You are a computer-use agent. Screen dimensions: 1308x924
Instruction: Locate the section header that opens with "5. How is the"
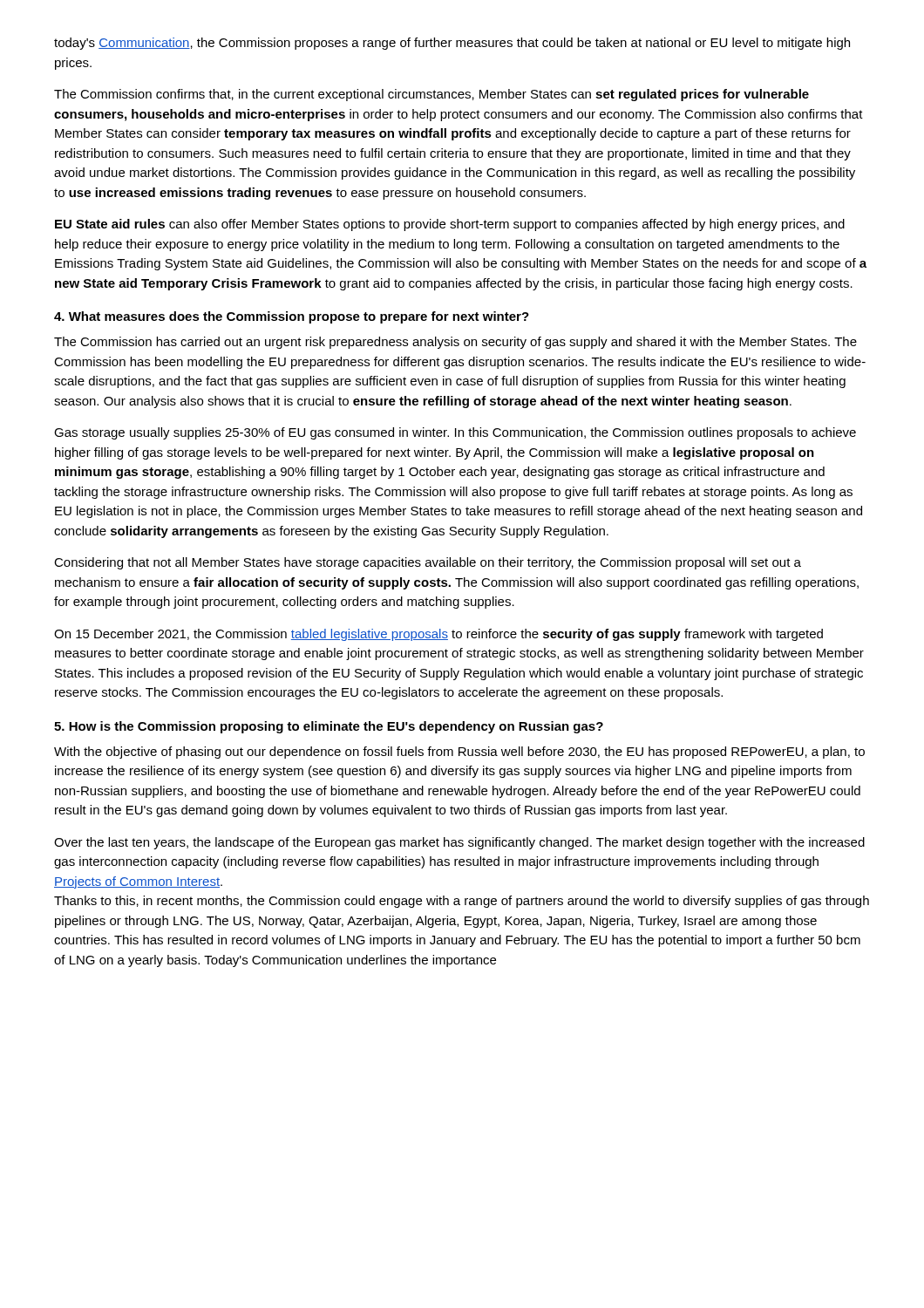click(x=329, y=725)
